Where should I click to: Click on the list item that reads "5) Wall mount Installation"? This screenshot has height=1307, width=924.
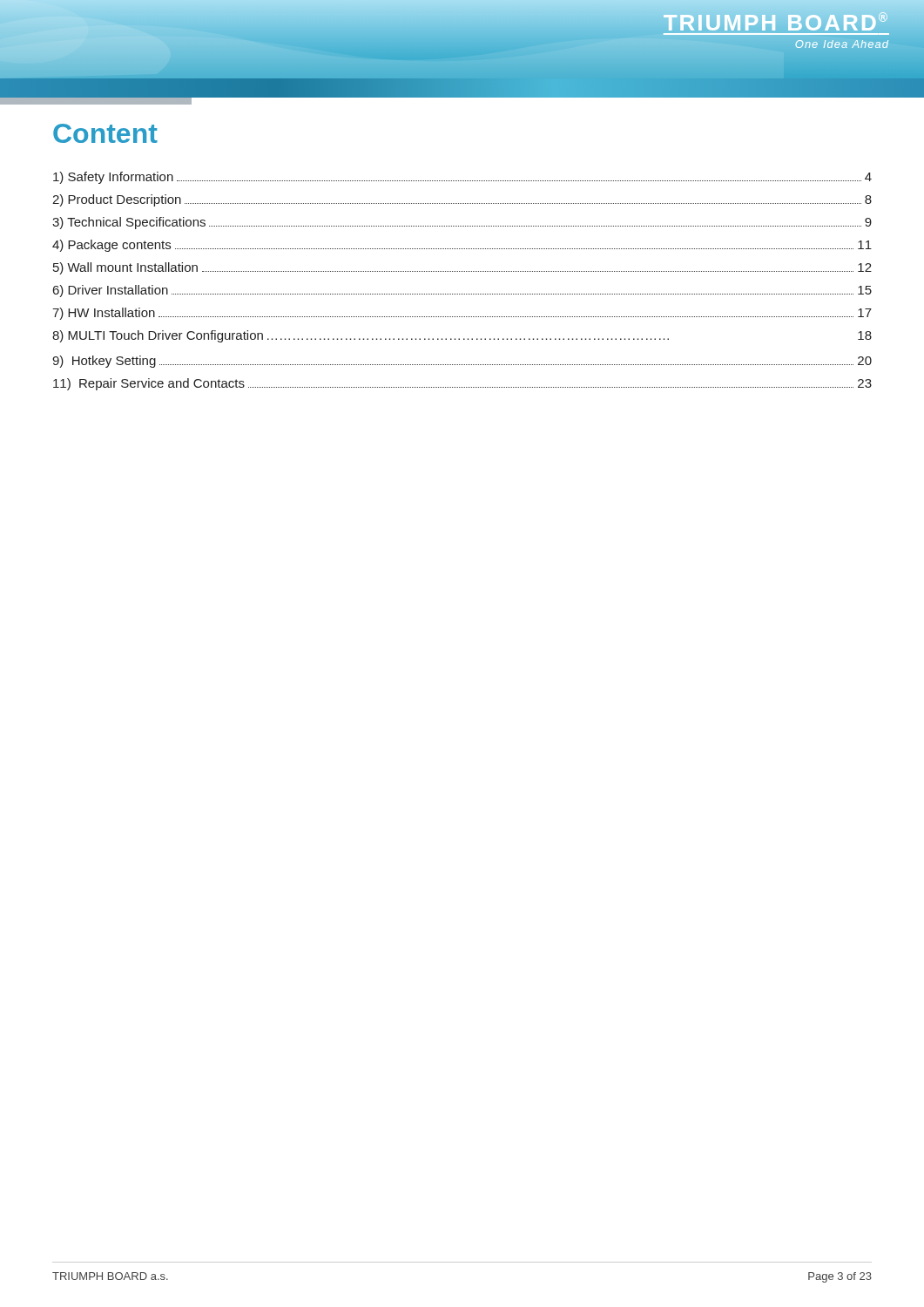pos(462,267)
